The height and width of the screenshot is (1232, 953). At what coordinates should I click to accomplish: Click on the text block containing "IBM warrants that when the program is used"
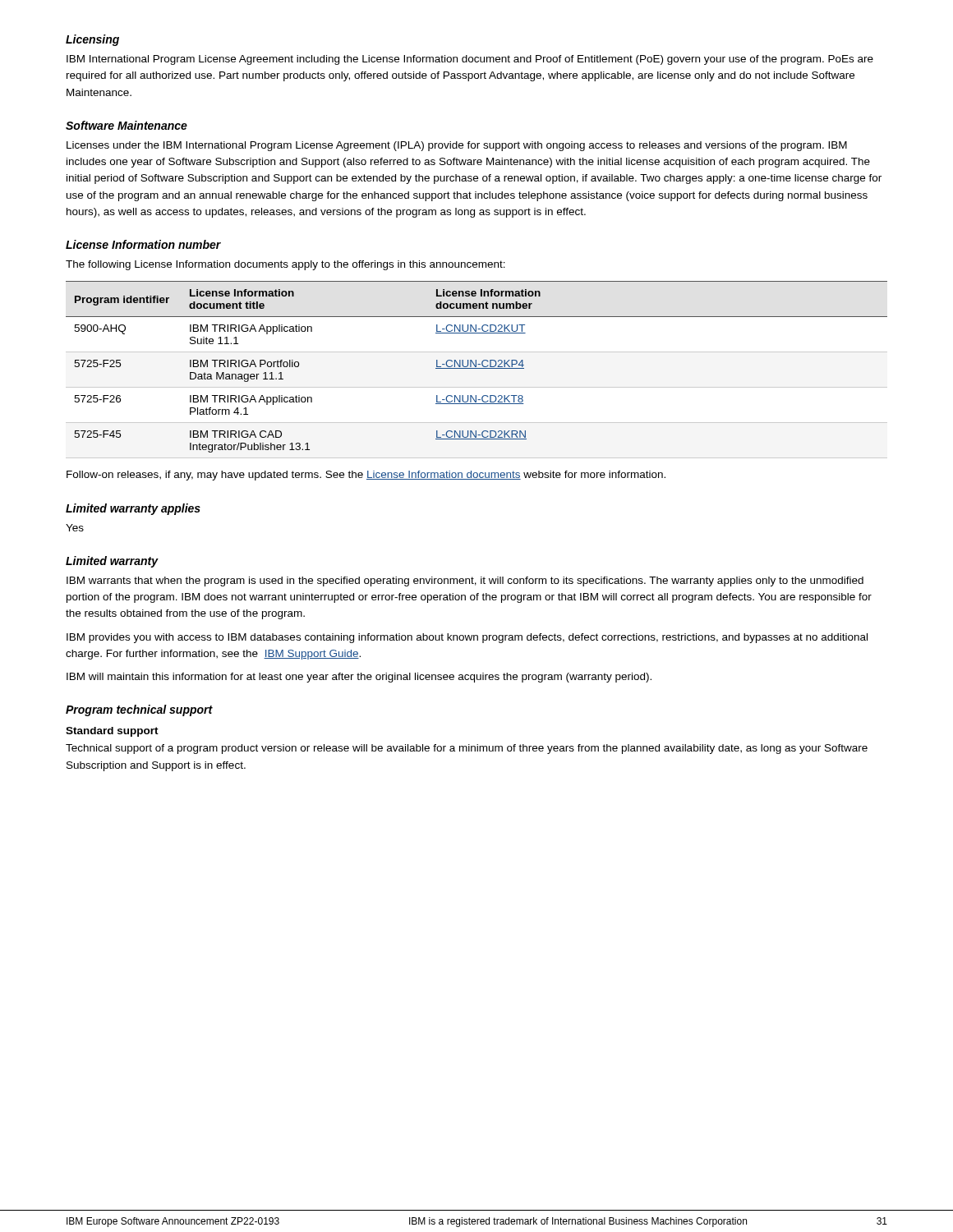469,597
